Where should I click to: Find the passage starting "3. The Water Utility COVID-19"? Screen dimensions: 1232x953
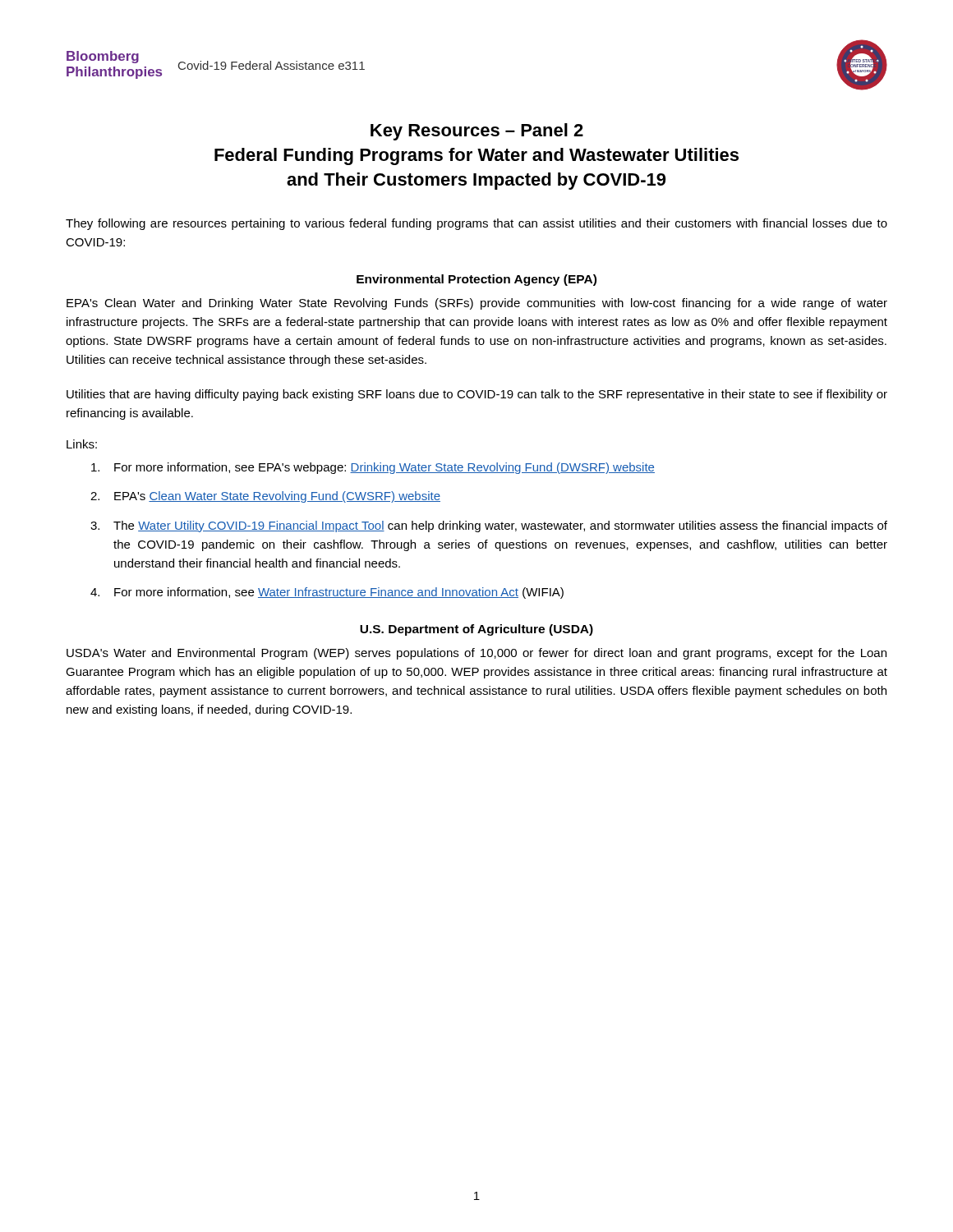coord(489,544)
